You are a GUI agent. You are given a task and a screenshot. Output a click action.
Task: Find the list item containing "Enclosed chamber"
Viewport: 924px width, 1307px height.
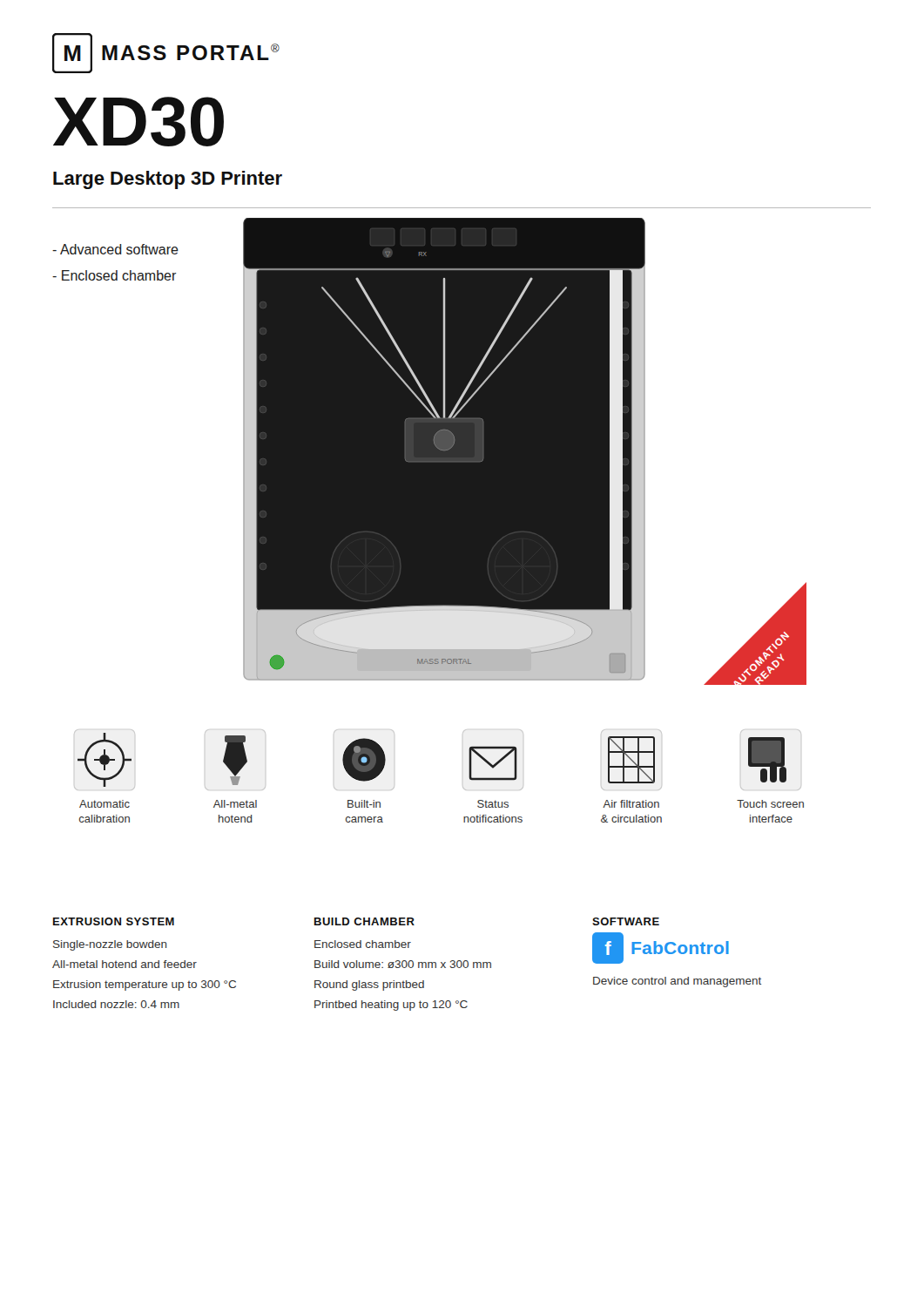[114, 276]
